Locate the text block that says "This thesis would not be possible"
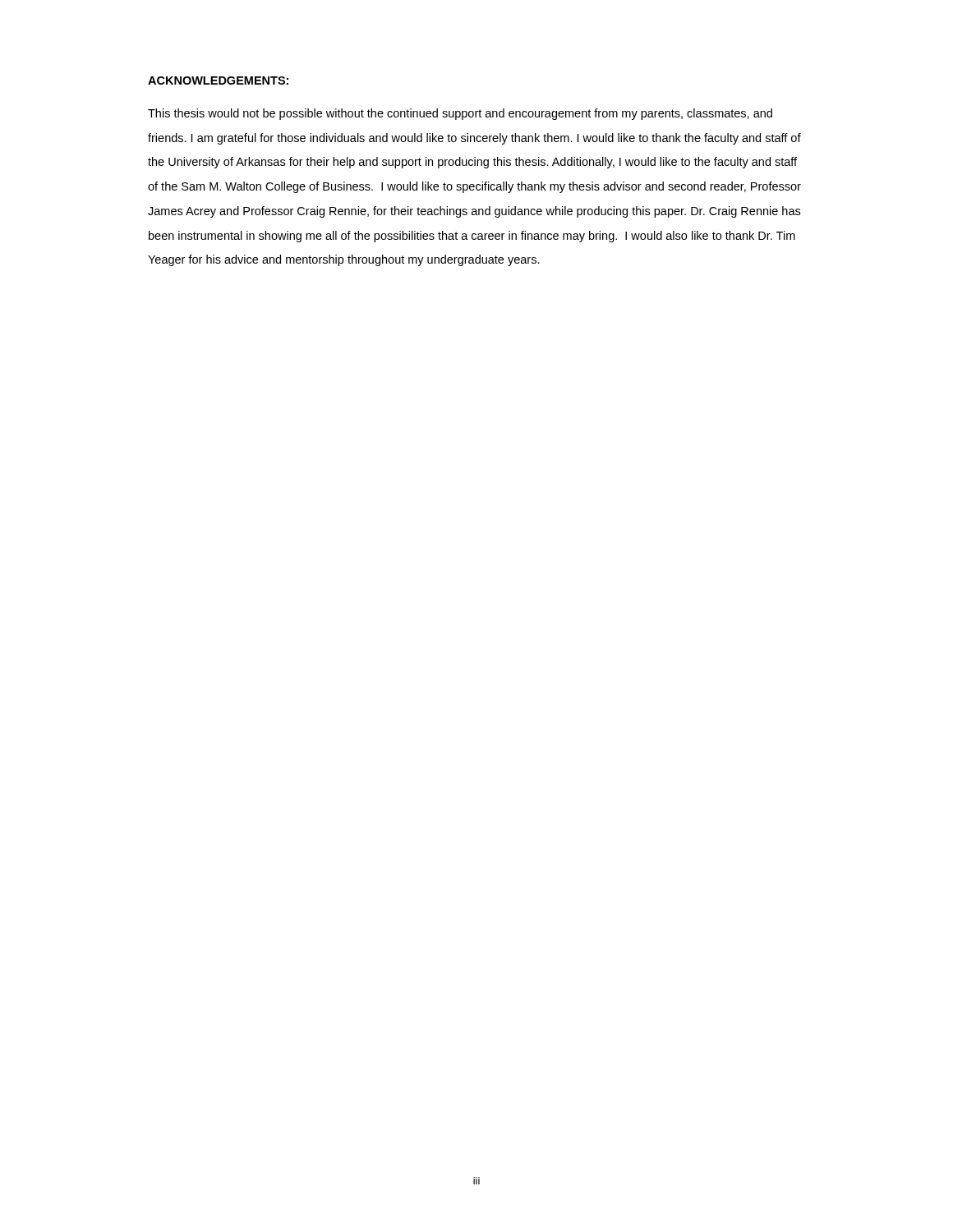This screenshot has height=1232, width=953. click(x=474, y=187)
